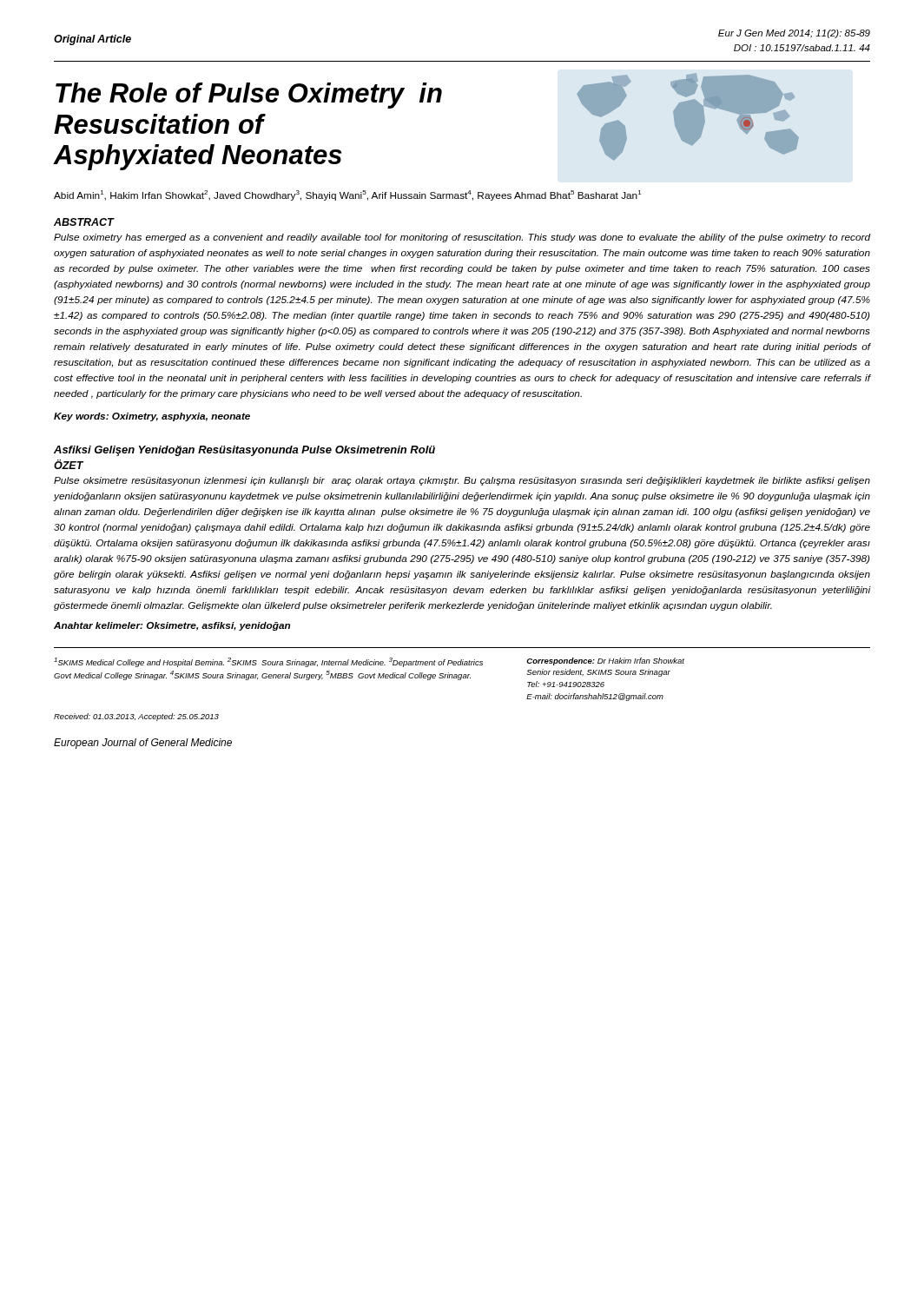Select the text block that says "Pulse oksimetre resüsitasyonun izlenmesi"
The image size is (924, 1303).
pos(462,543)
